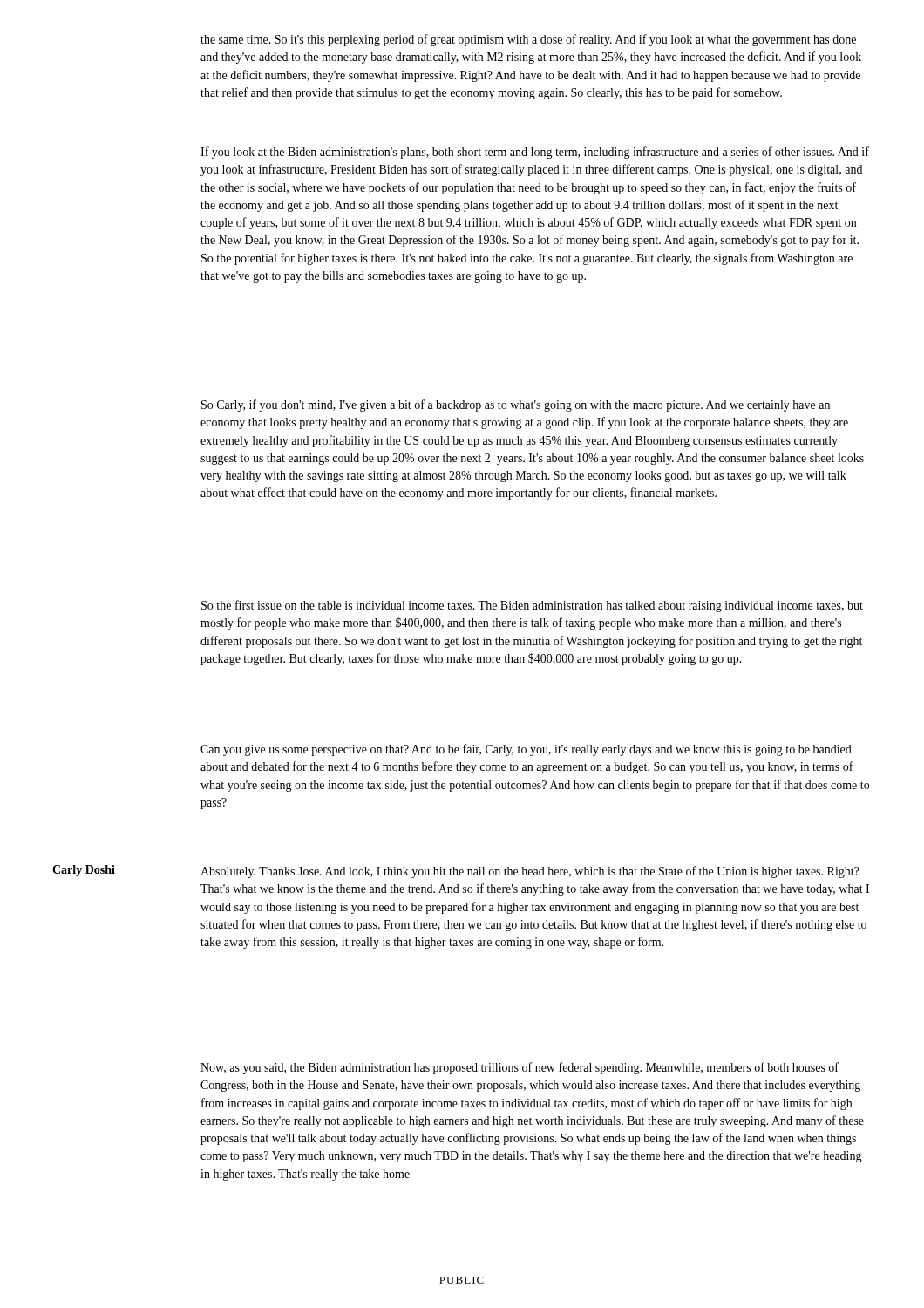This screenshot has height=1308, width=924.
Task: Point to the element starting "So Carly, if you don't mind, I've"
Action: 532,449
